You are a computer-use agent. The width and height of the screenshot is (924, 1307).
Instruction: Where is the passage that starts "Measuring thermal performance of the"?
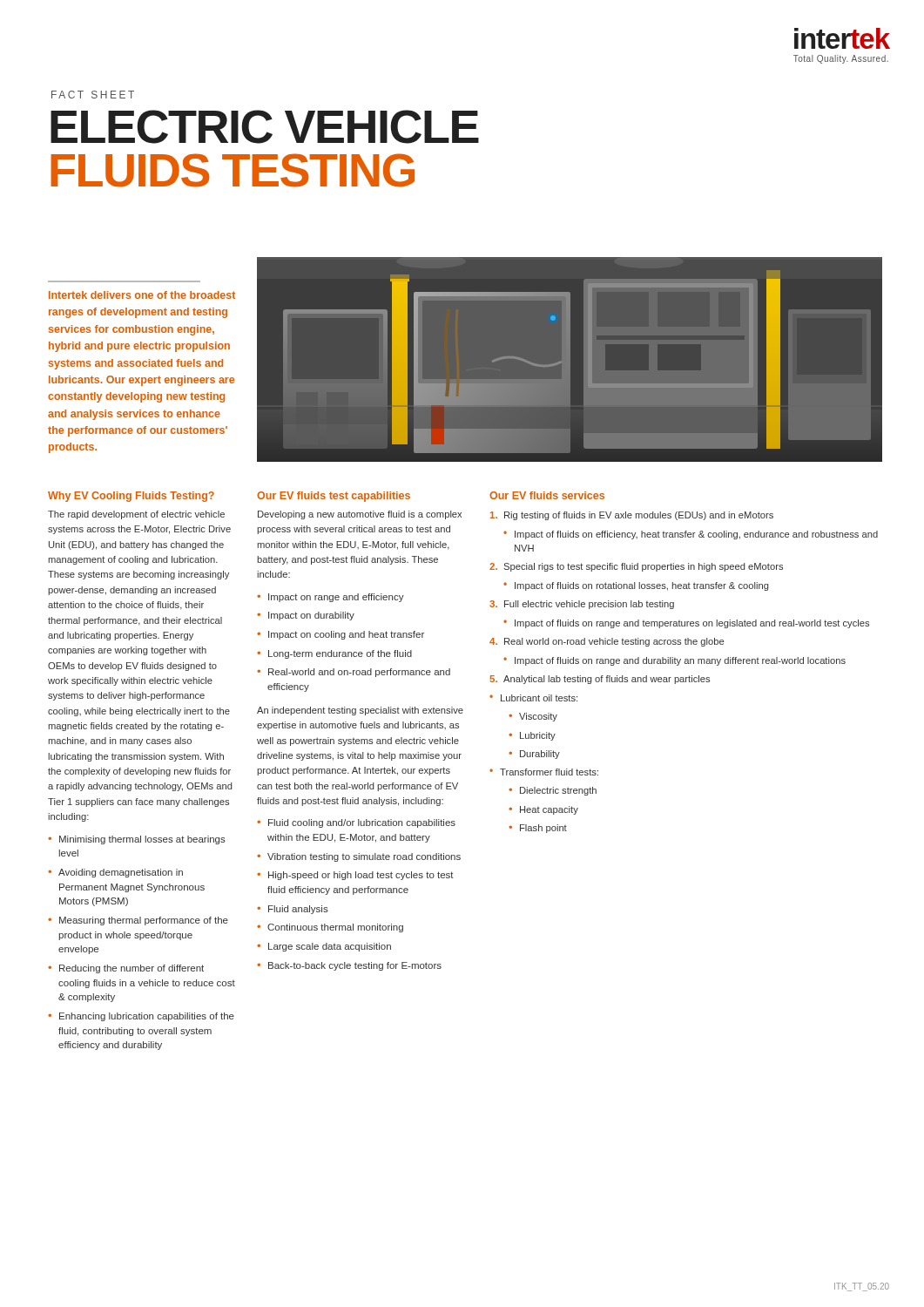143,935
